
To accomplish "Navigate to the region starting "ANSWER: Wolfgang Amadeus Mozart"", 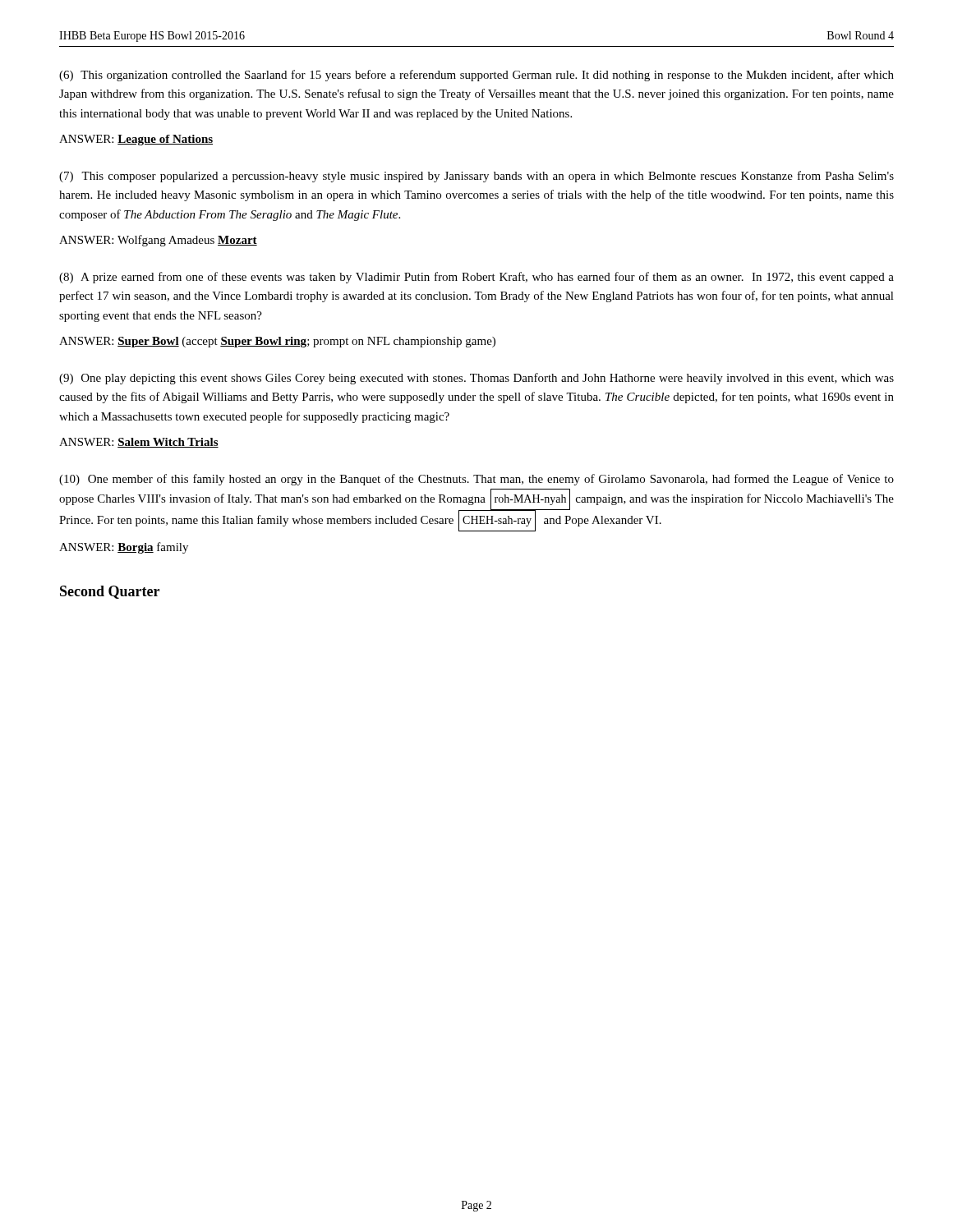I will [x=158, y=240].
